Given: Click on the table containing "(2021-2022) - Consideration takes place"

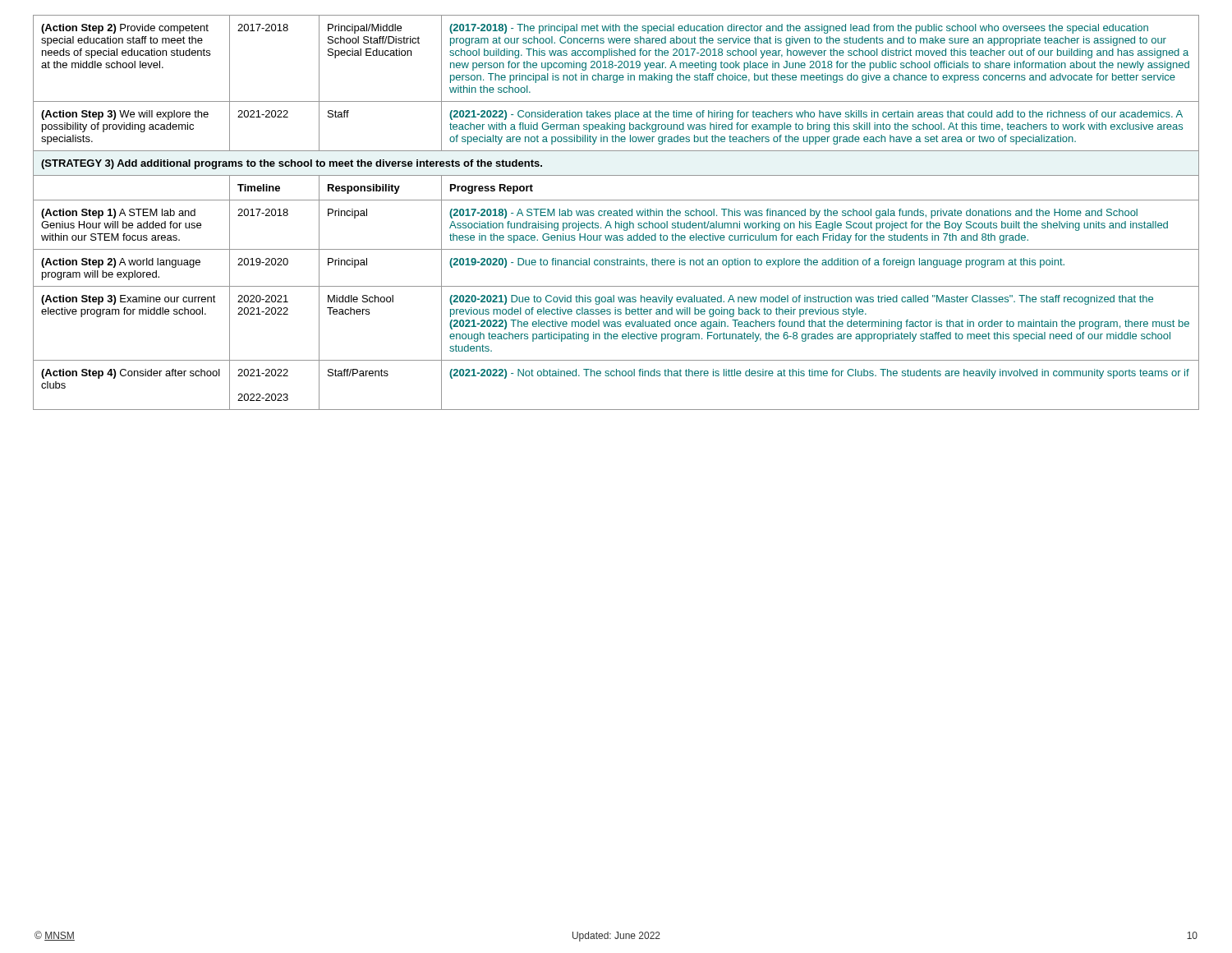Looking at the screenshot, I should [x=616, y=212].
